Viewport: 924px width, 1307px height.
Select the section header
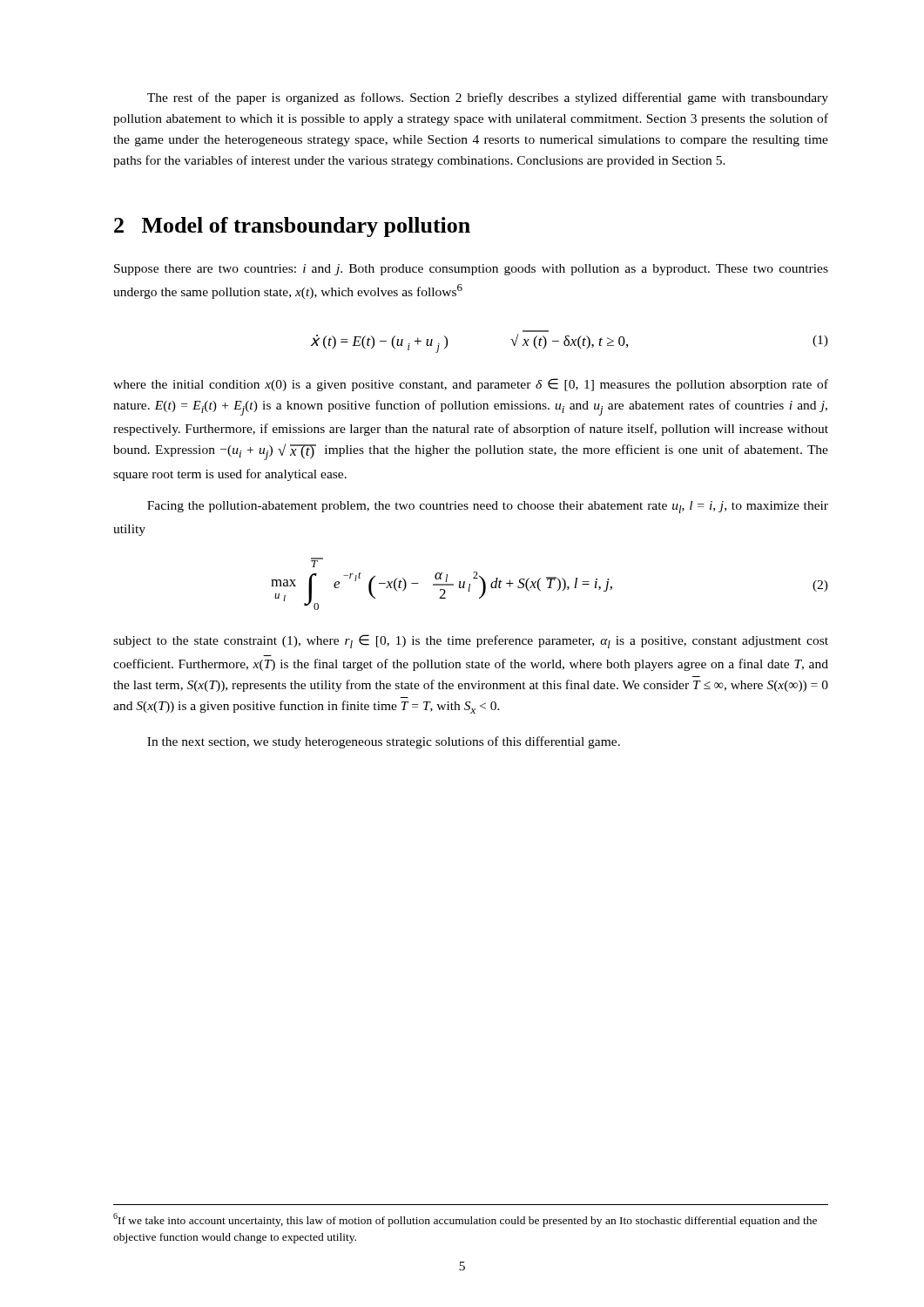292,225
